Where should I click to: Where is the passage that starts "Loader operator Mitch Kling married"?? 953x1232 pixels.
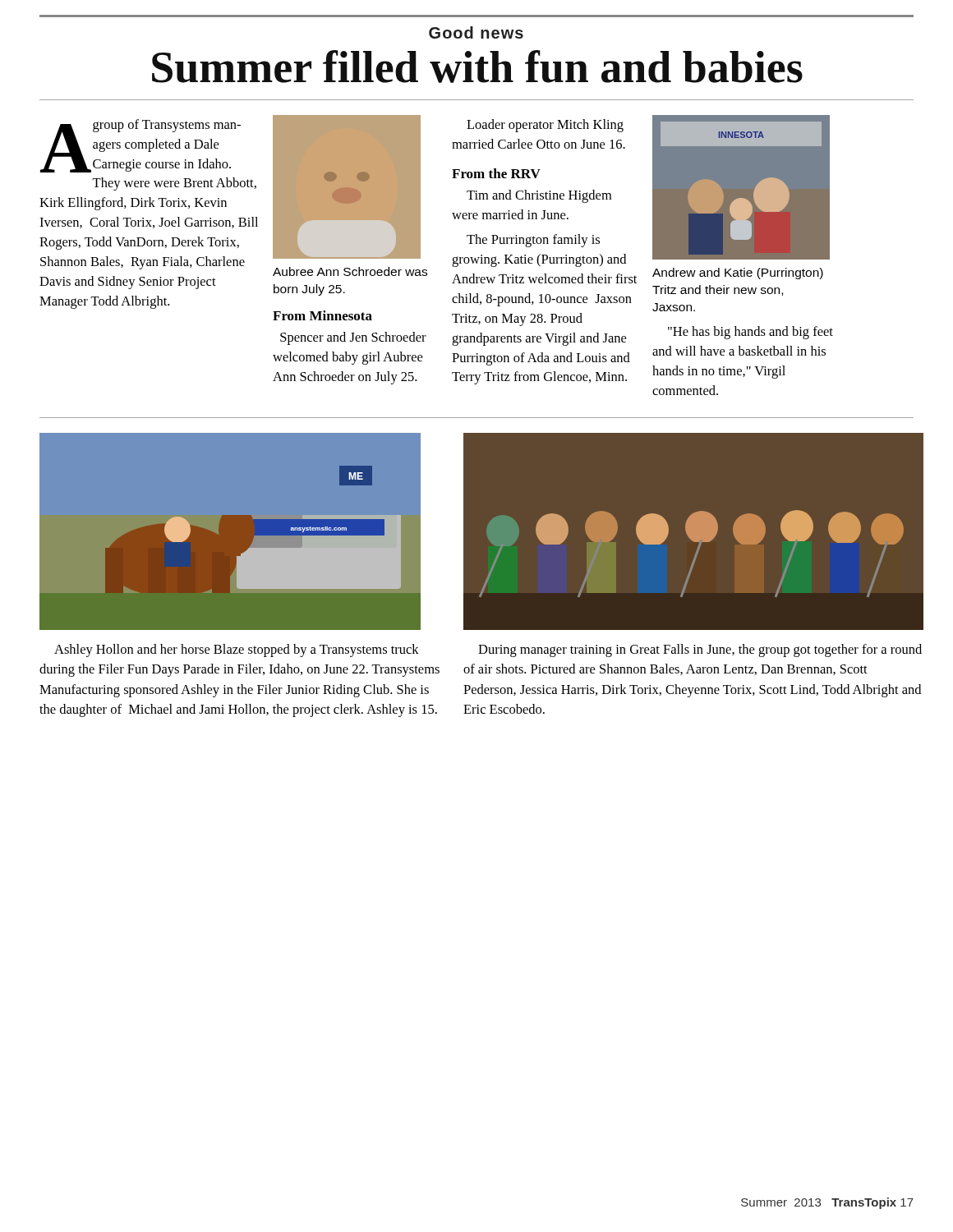tap(539, 134)
